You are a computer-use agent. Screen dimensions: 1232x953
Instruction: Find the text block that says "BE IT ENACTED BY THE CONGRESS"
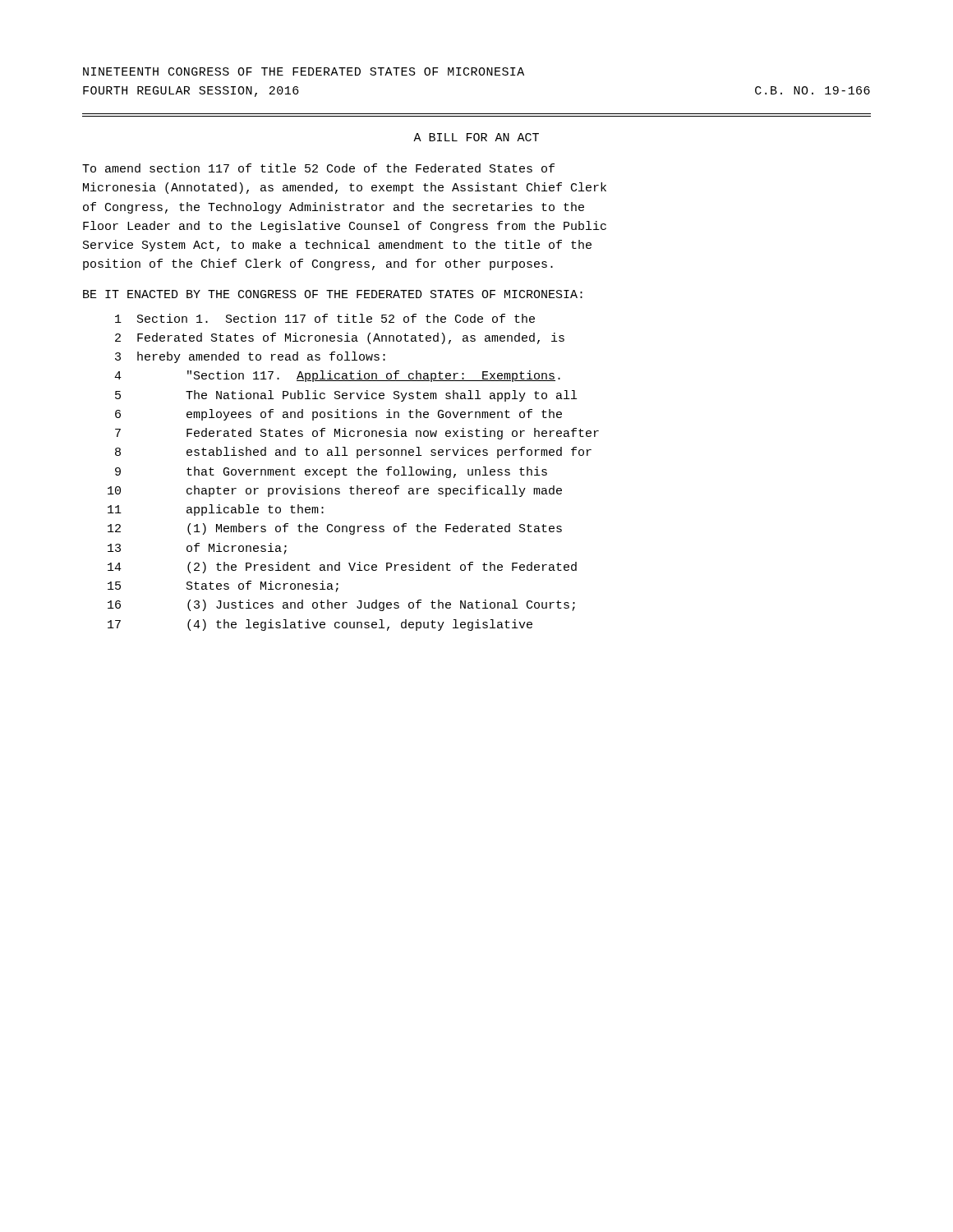[x=334, y=295]
